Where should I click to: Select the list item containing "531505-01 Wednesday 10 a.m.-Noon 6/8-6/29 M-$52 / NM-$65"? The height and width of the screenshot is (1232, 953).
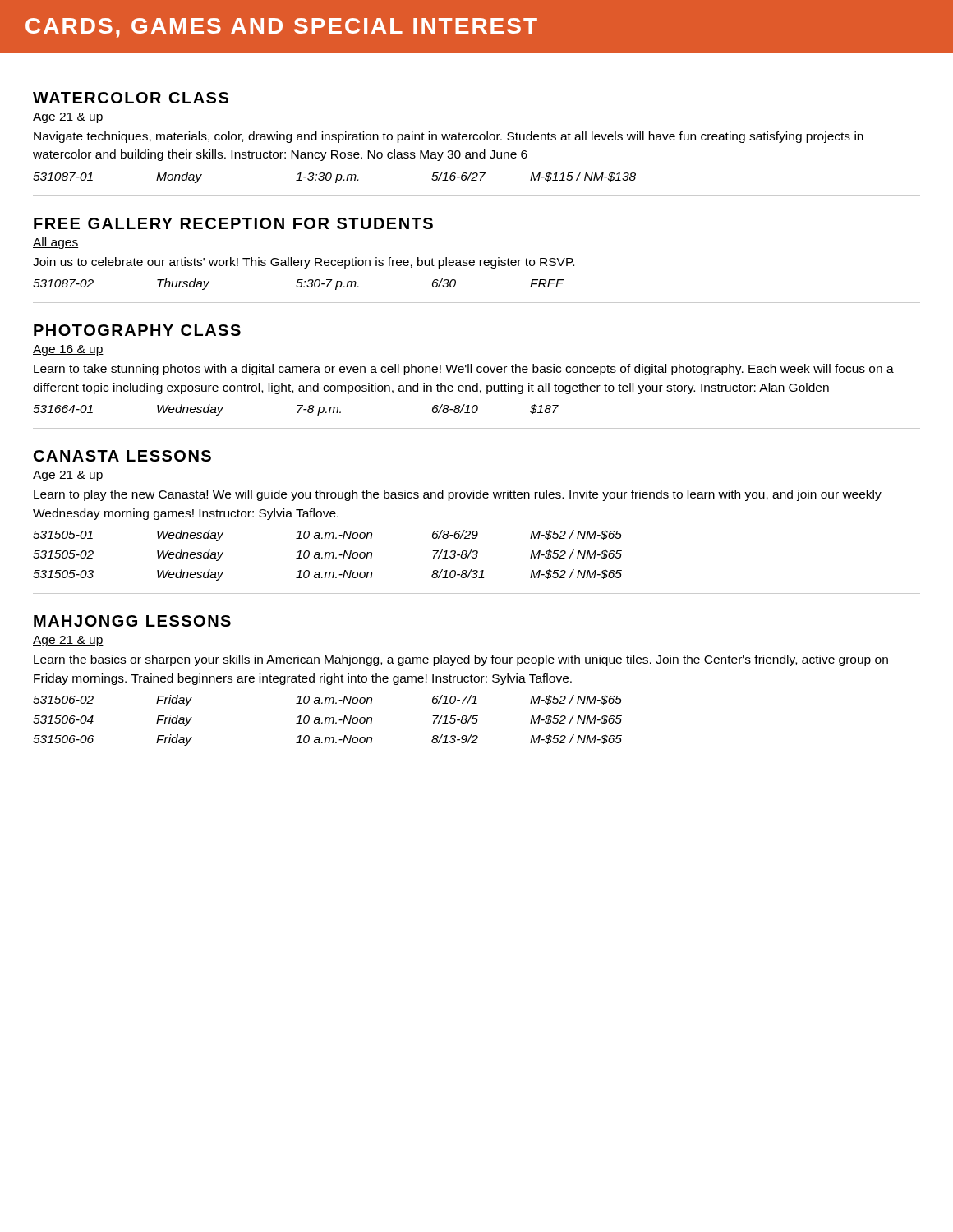pyautogui.click(x=476, y=535)
